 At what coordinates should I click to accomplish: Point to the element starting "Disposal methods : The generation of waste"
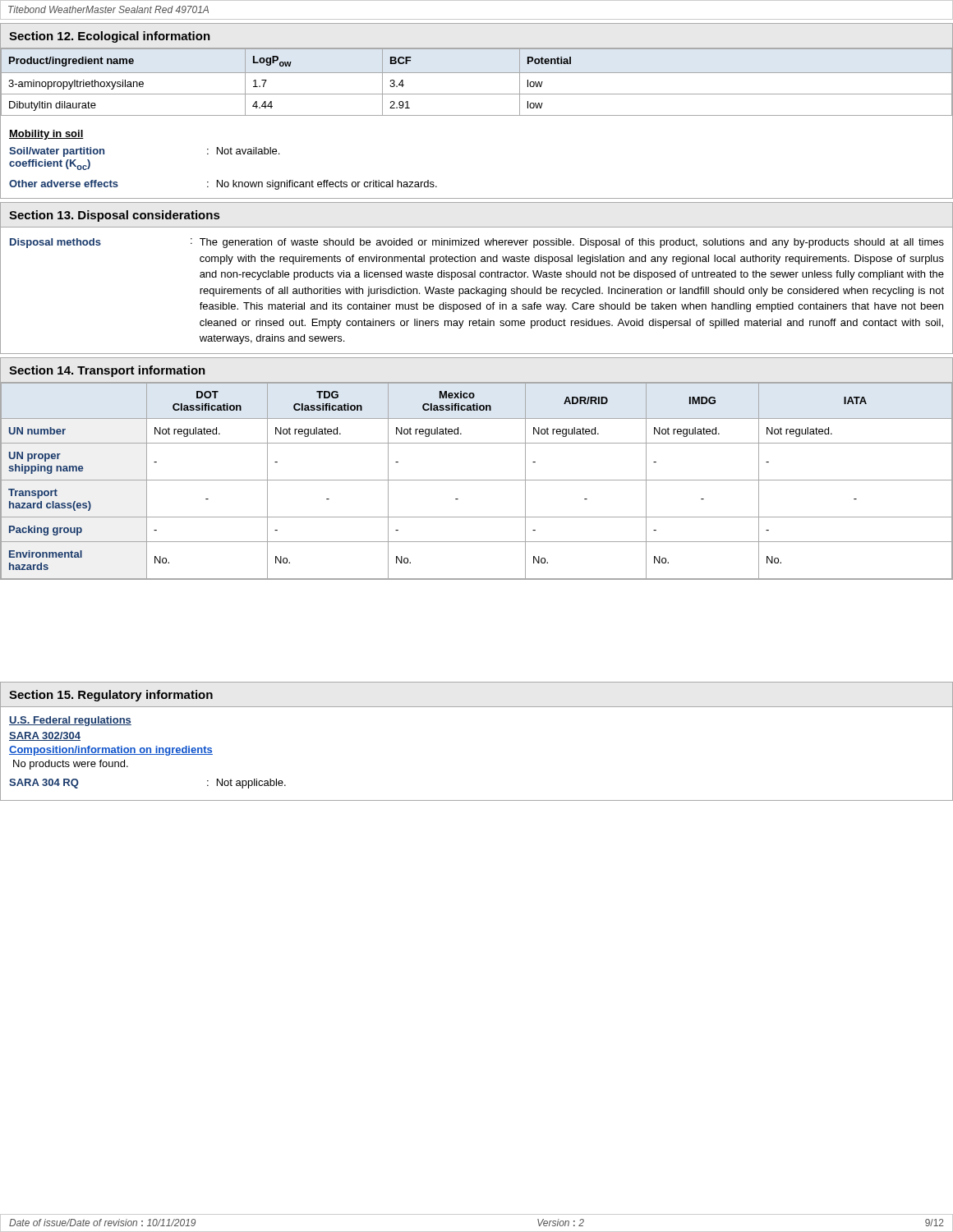[x=476, y=290]
